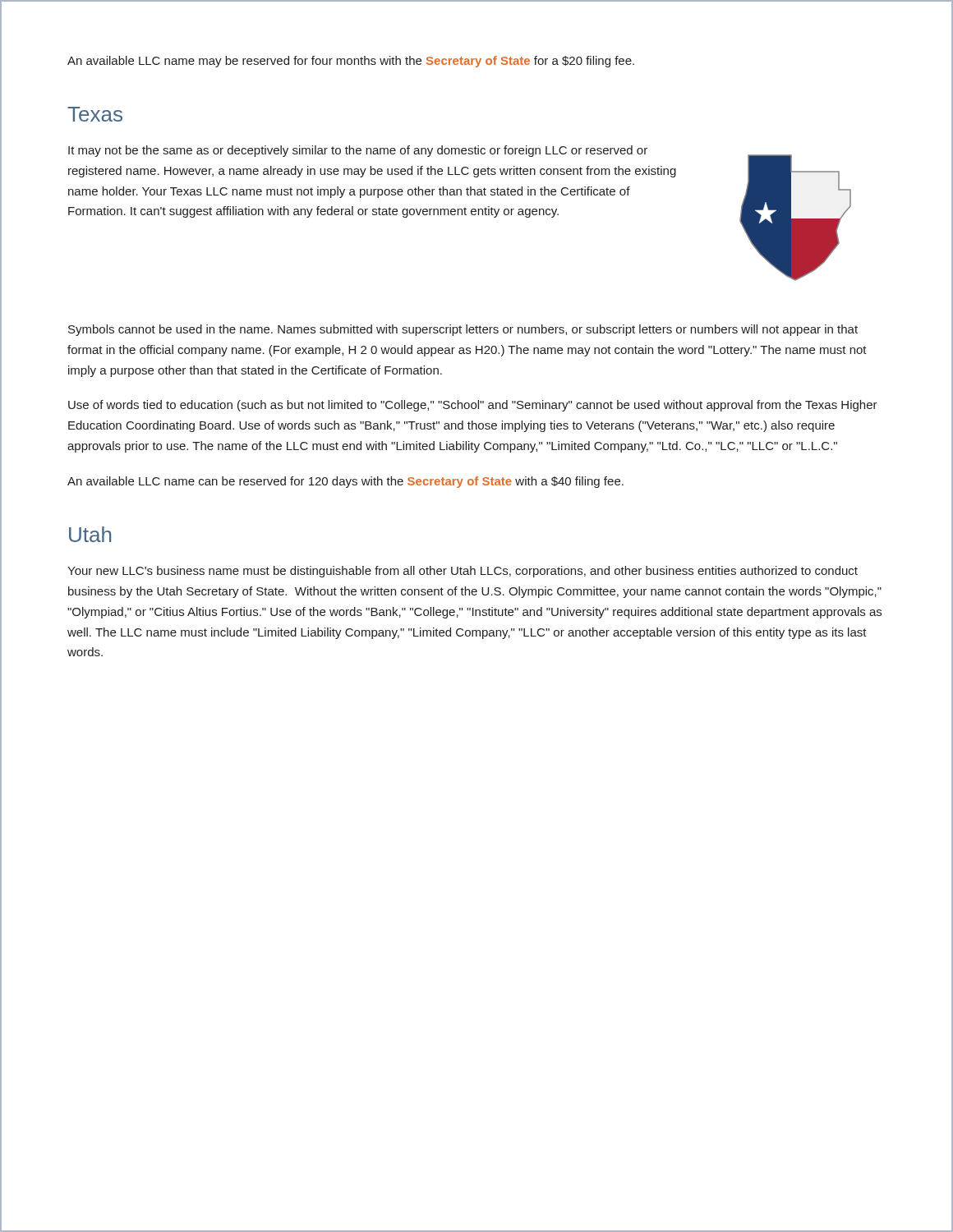Select the region starting "An available LLC name may"

click(x=351, y=60)
